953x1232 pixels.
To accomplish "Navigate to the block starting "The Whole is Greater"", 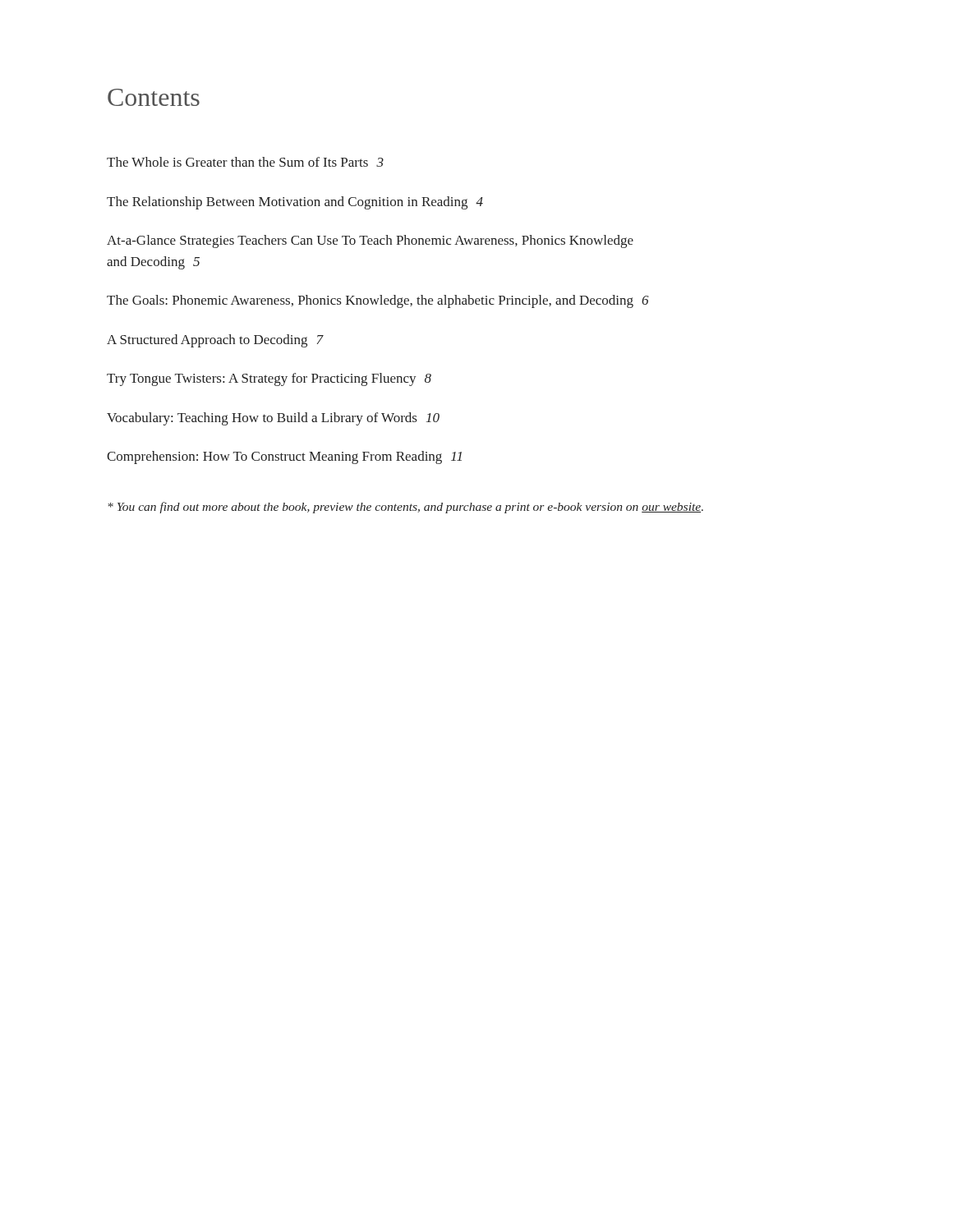I will coord(245,162).
